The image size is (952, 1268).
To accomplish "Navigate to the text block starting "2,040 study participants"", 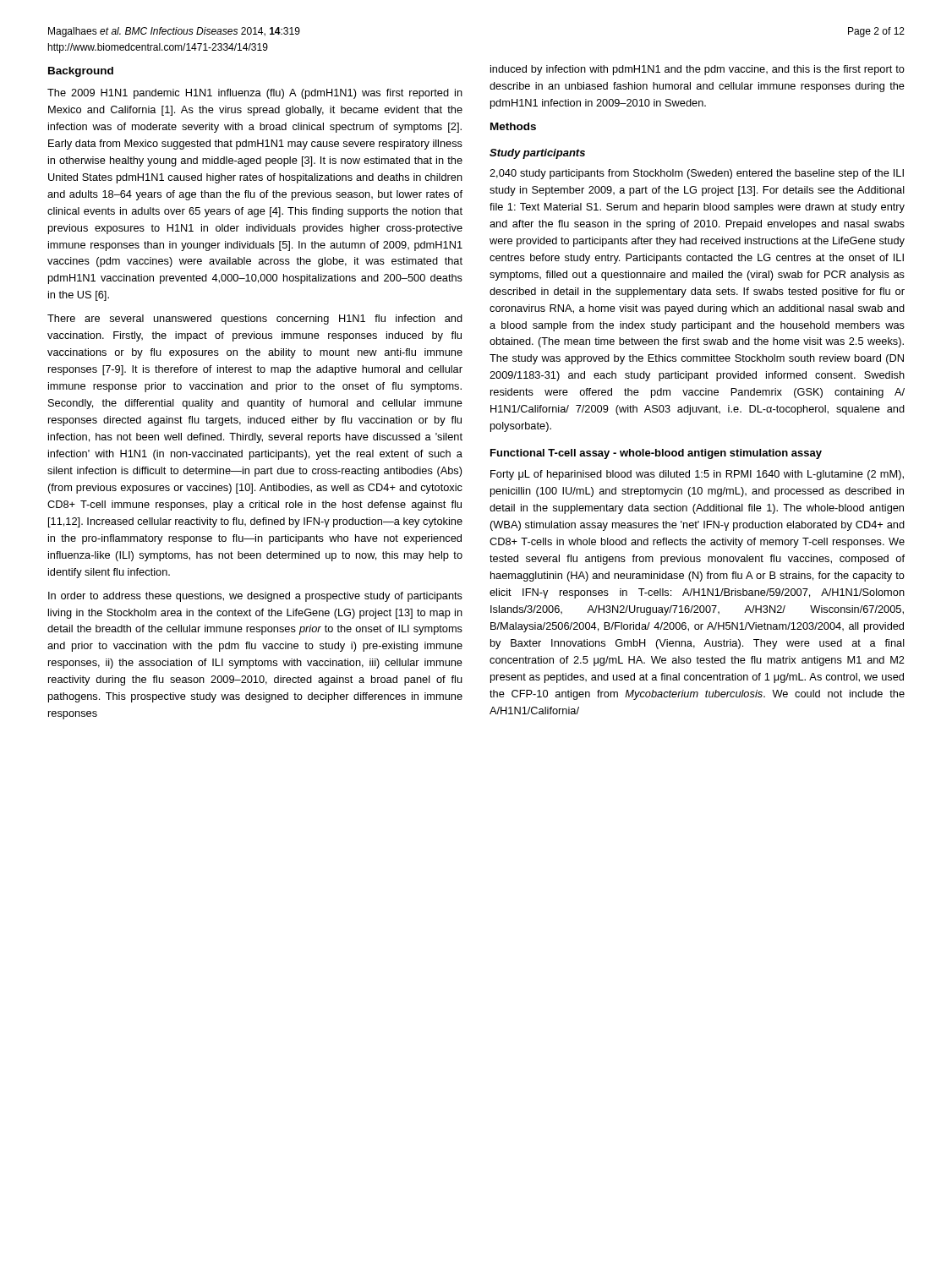I will 697,299.
